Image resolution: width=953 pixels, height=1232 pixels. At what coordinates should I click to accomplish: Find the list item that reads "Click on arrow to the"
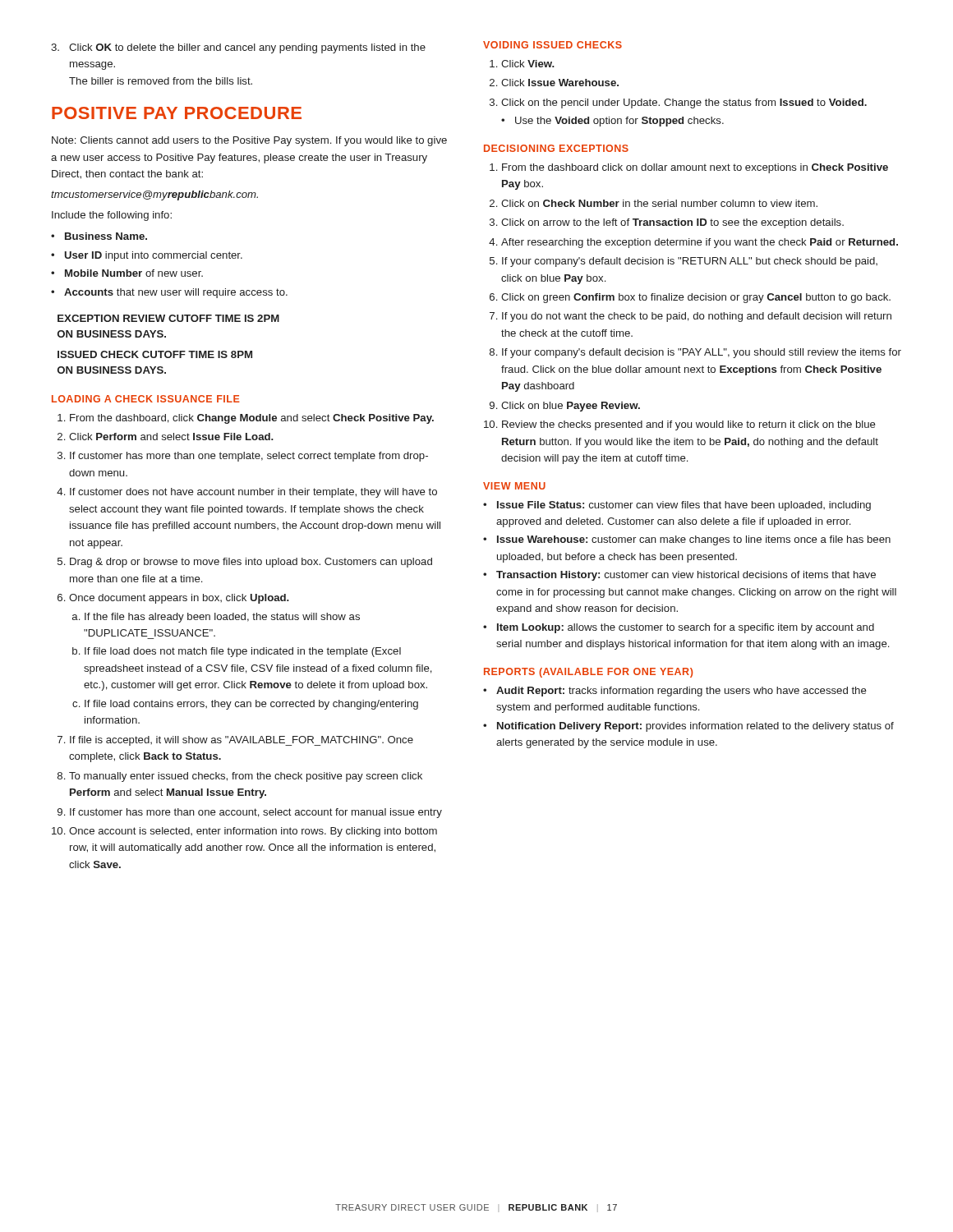(x=673, y=222)
